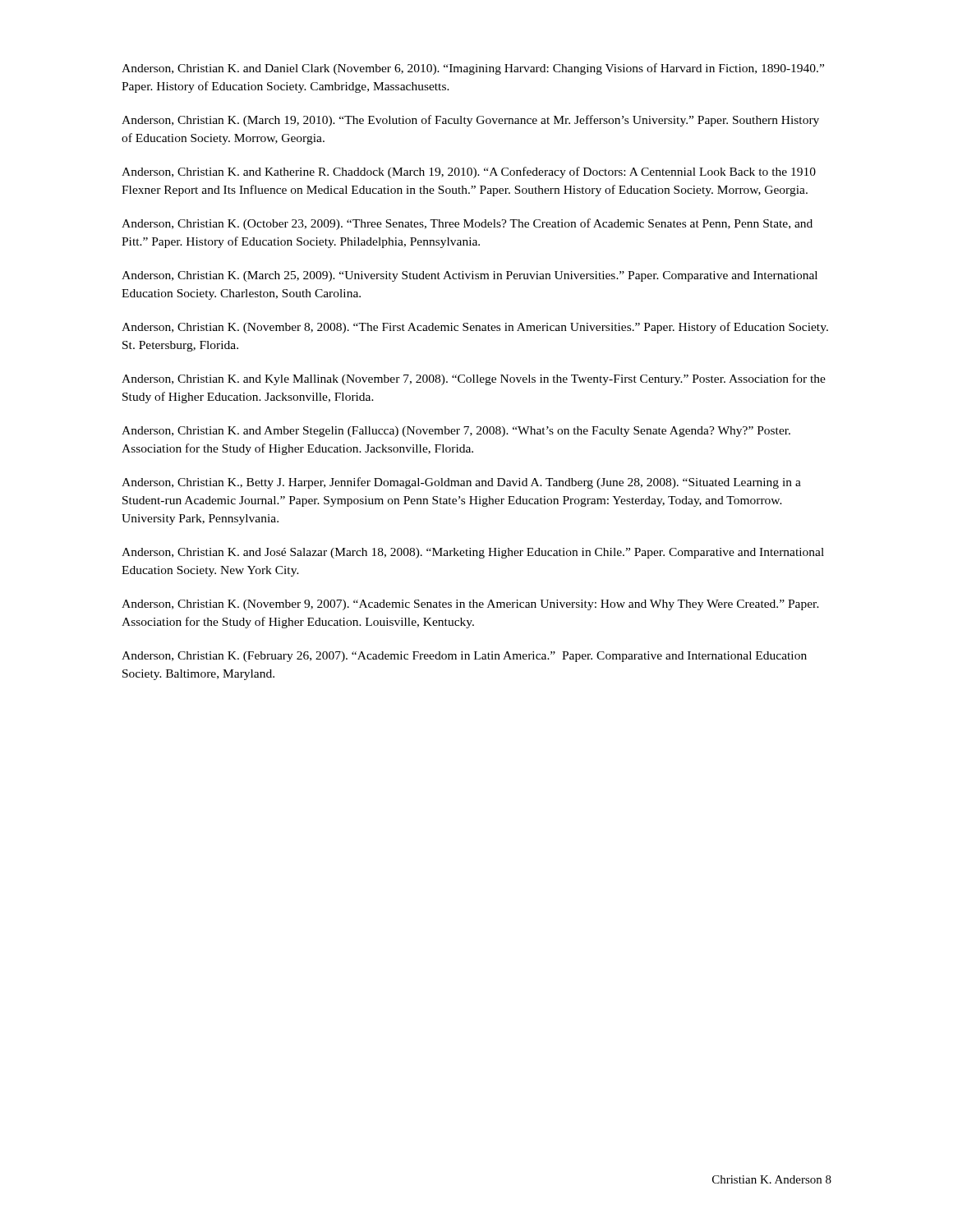The width and height of the screenshot is (953, 1232).
Task: Find the list item that reads "Anderson, Christian K. and José Salazar (March 18,"
Action: [x=473, y=561]
